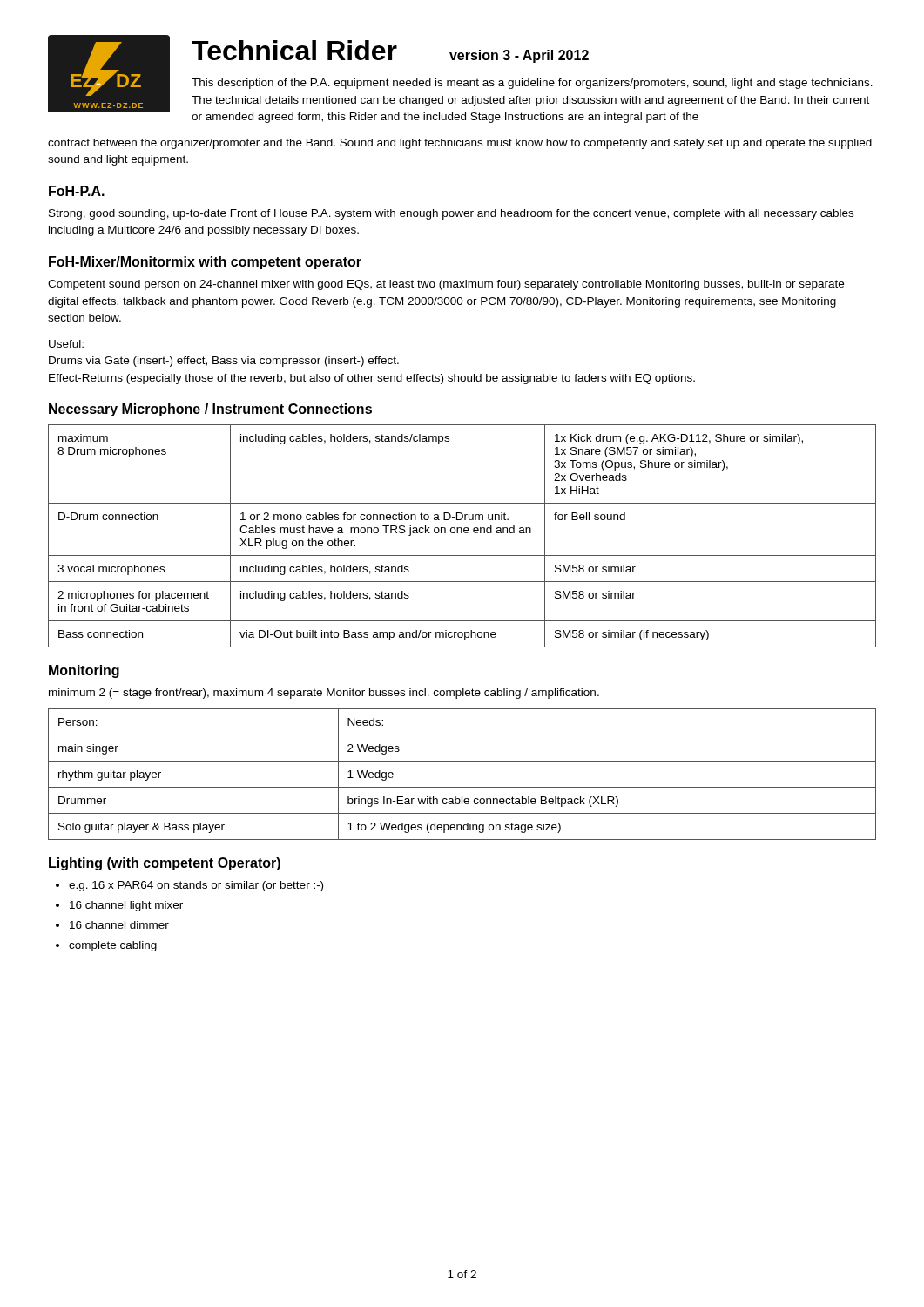Click on the passage starting "Competent sound person on 24-channel"

click(x=446, y=301)
